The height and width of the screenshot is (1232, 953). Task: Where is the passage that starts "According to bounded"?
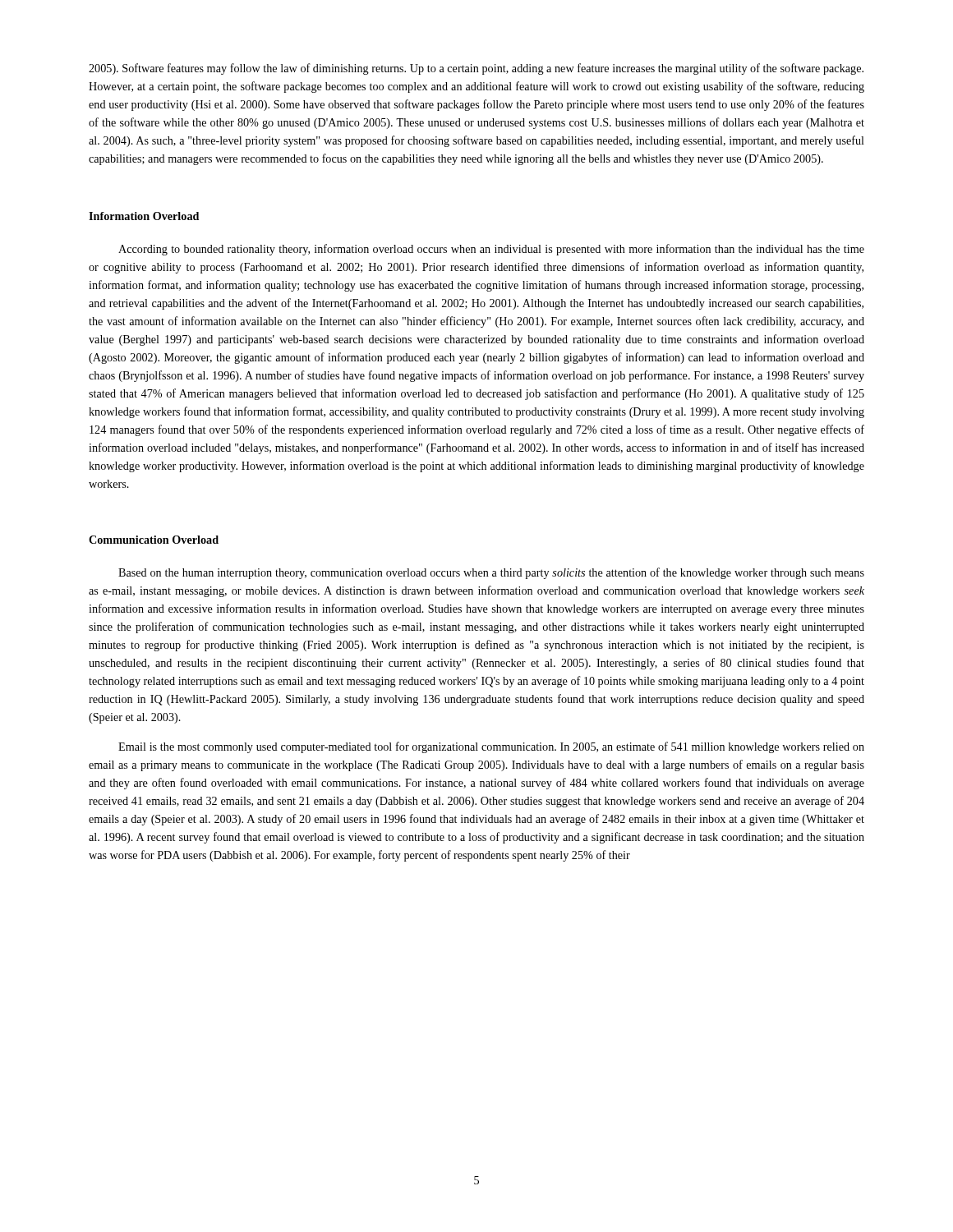(x=476, y=366)
